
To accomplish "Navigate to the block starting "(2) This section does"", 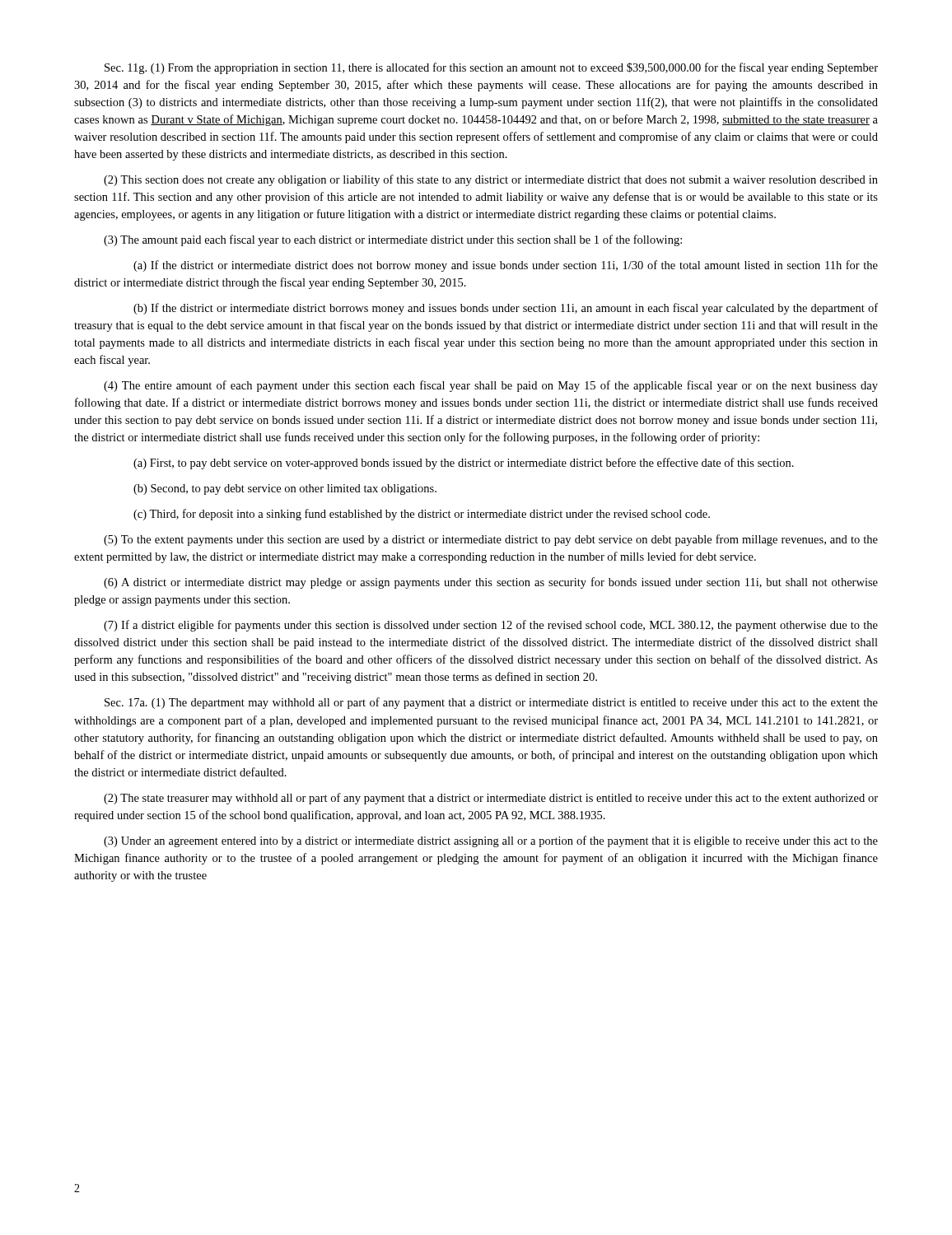I will click(476, 197).
